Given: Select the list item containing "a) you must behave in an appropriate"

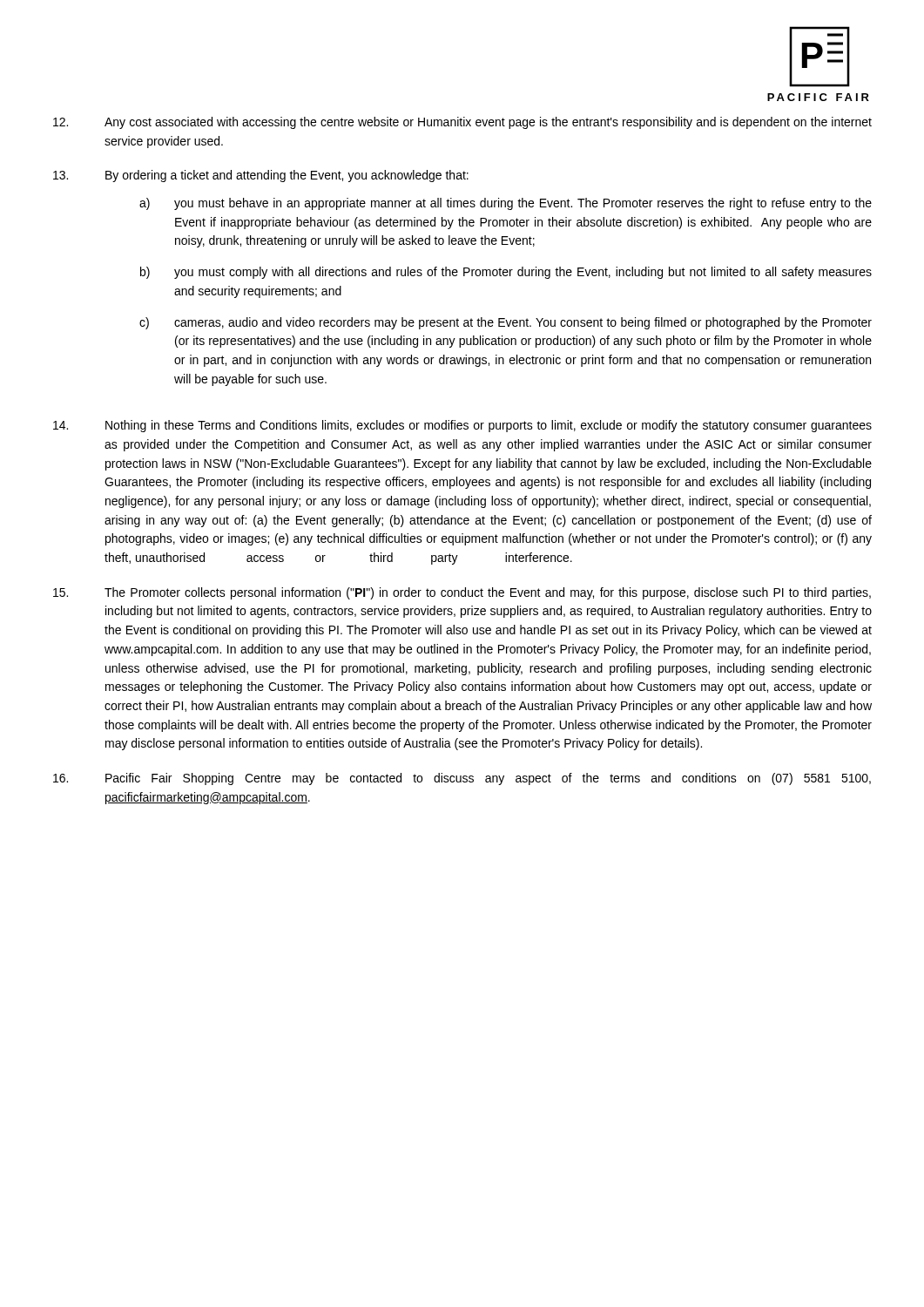Looking at the screenshot, I should tap(488, 223).
